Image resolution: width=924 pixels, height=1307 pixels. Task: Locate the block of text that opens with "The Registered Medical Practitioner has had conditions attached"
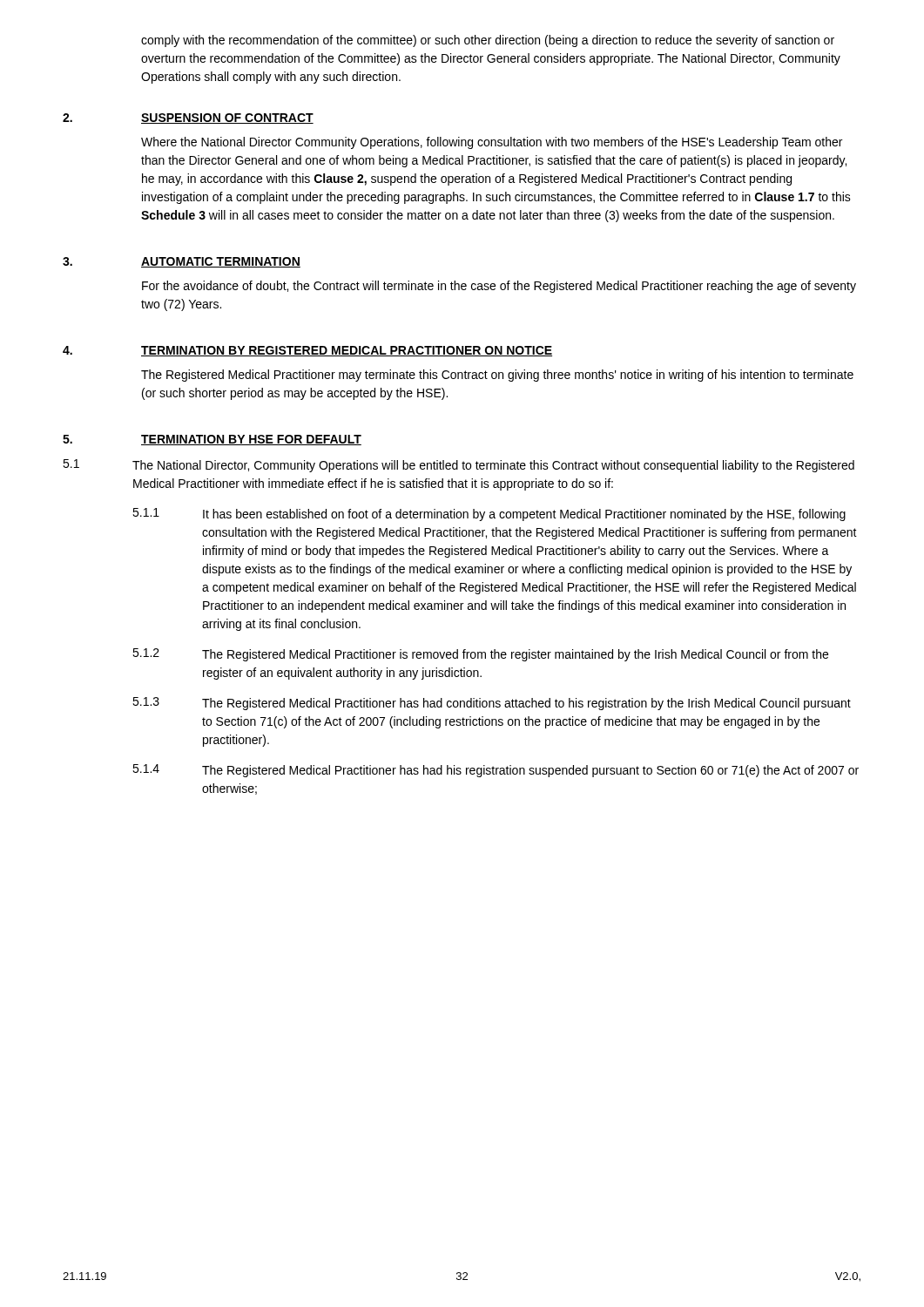[x=526, y=721]
